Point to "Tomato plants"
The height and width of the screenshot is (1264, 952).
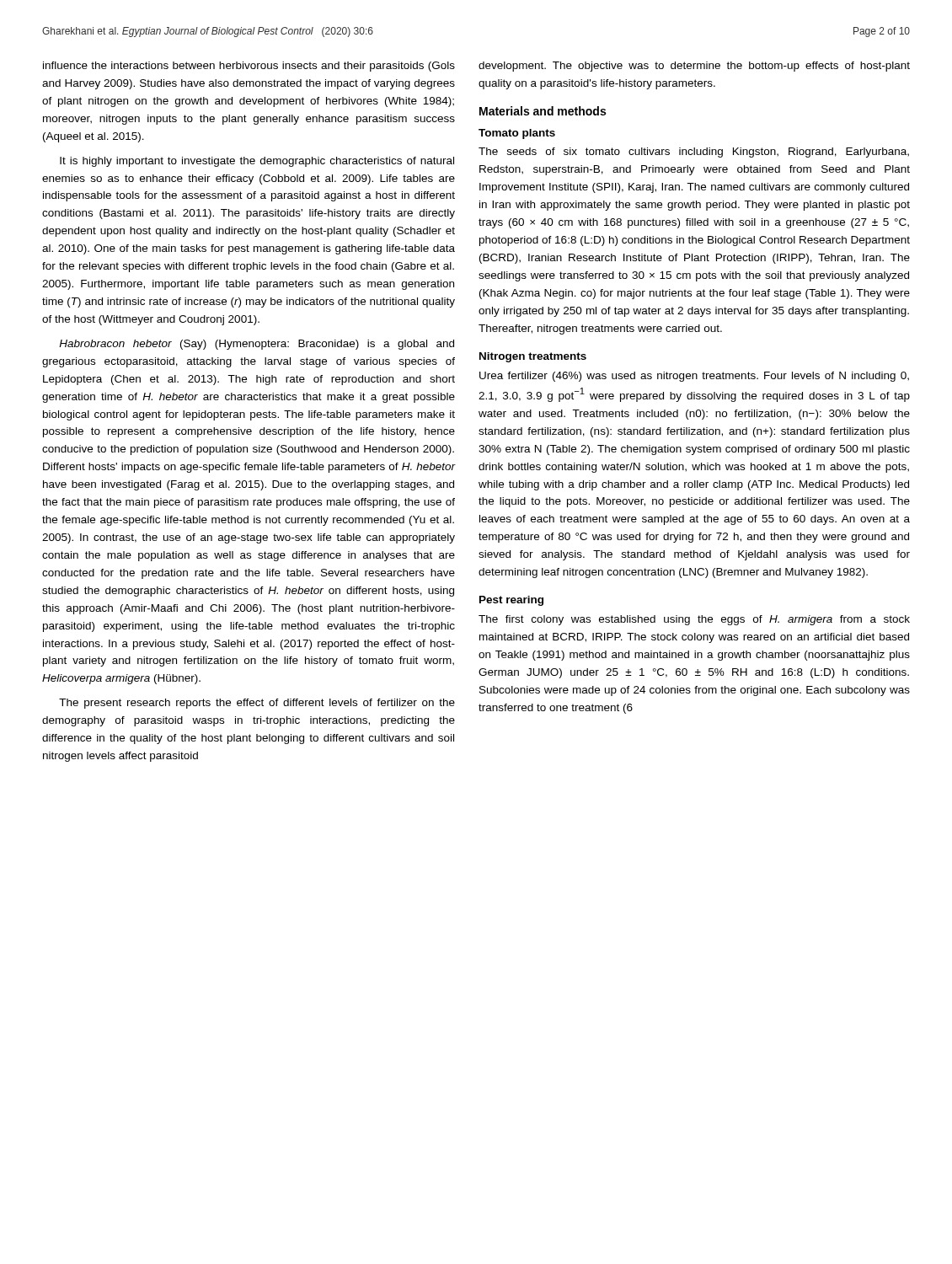517,134
